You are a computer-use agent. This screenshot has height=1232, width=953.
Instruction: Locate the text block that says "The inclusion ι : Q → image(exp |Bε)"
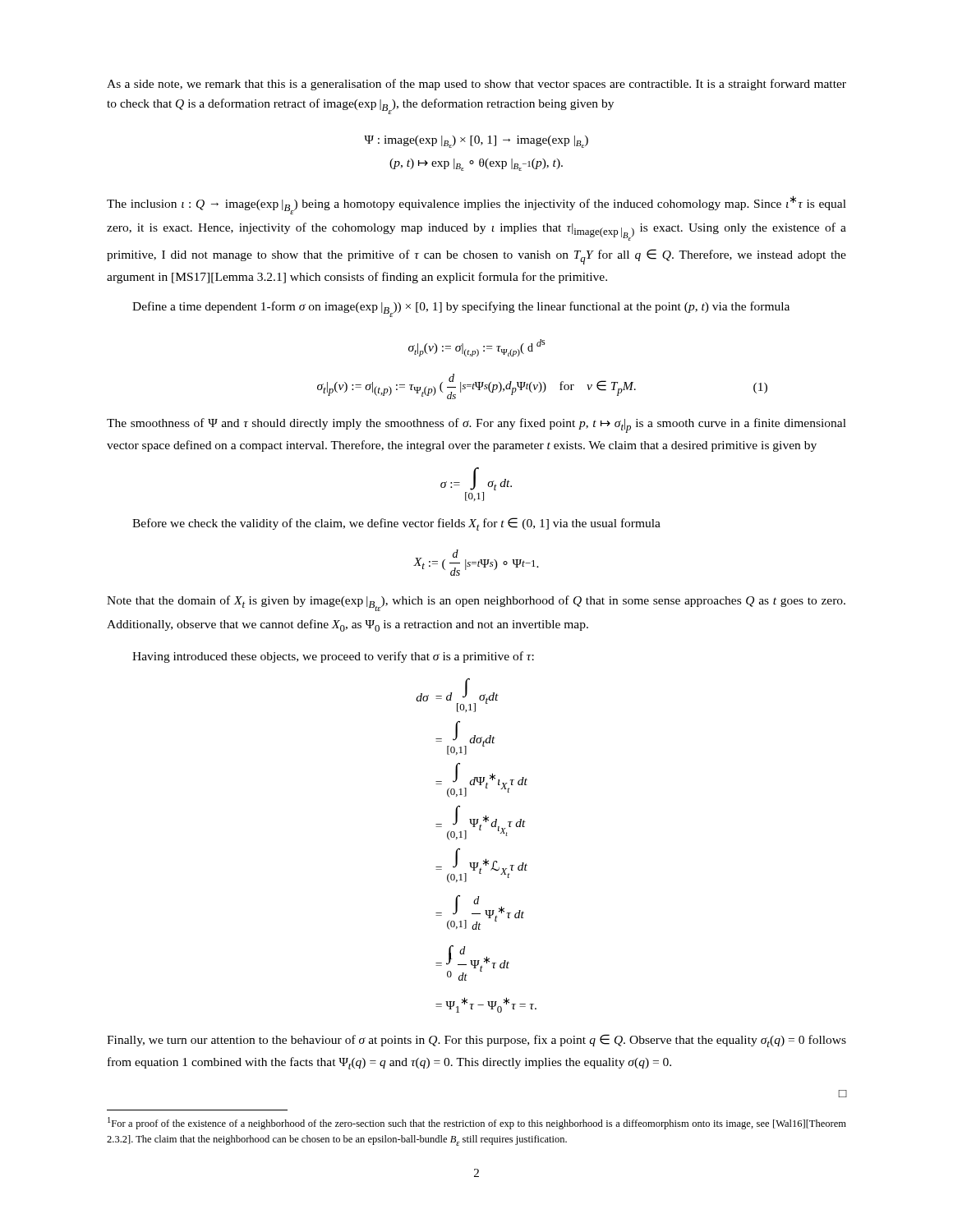coord(476,239)
